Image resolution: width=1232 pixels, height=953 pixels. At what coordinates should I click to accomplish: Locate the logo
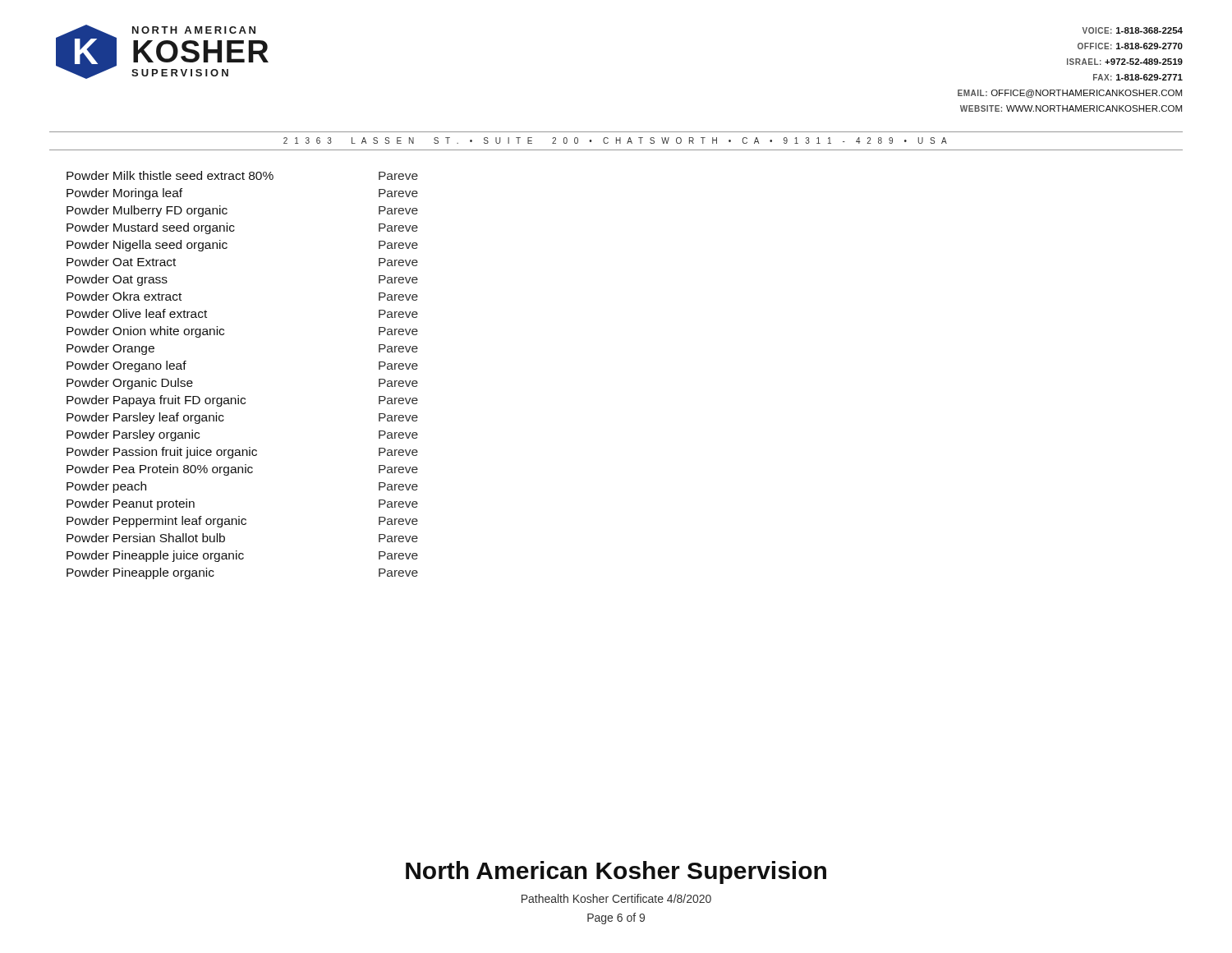pos(160,52)
